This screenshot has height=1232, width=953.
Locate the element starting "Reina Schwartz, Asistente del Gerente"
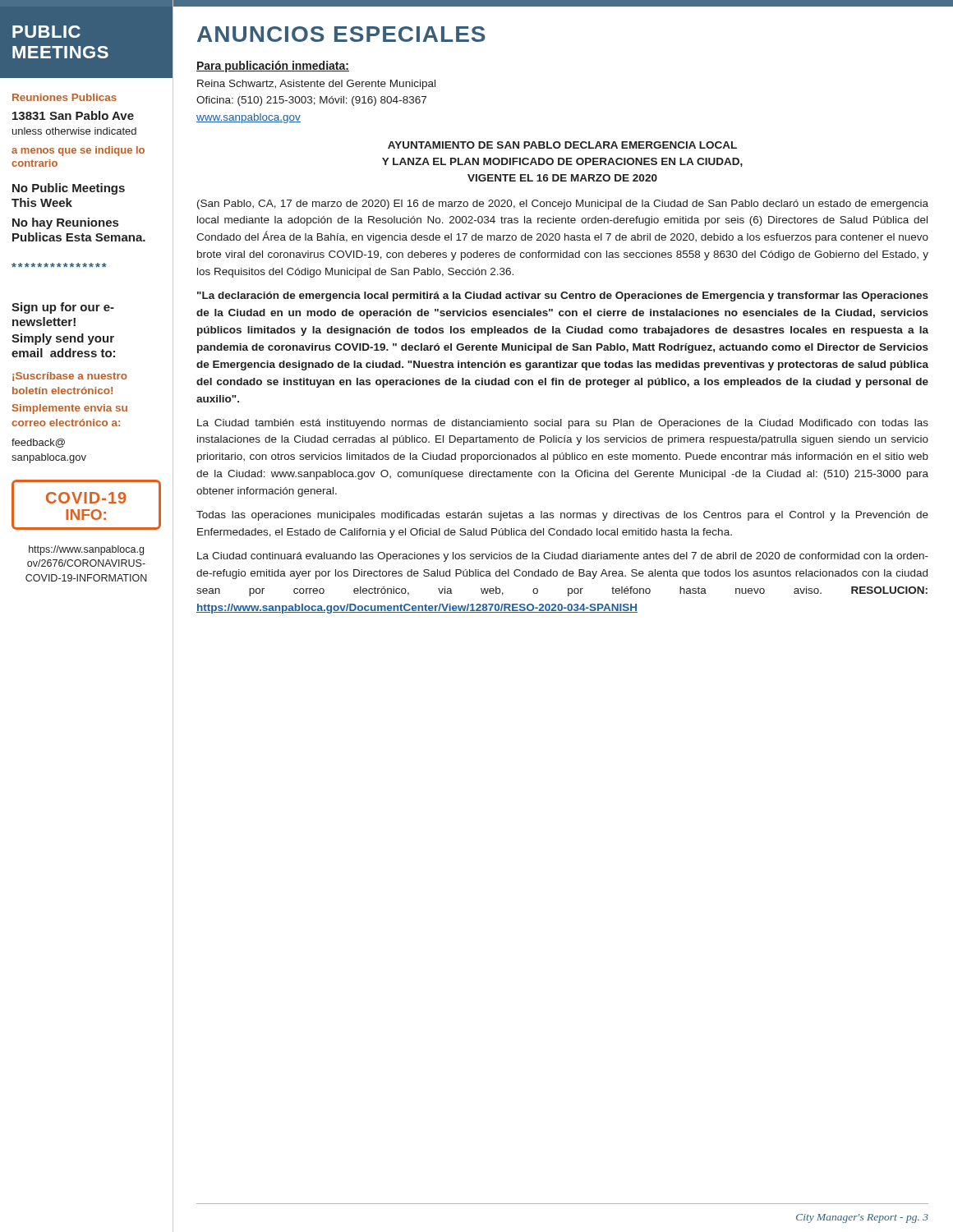point(316,100)
